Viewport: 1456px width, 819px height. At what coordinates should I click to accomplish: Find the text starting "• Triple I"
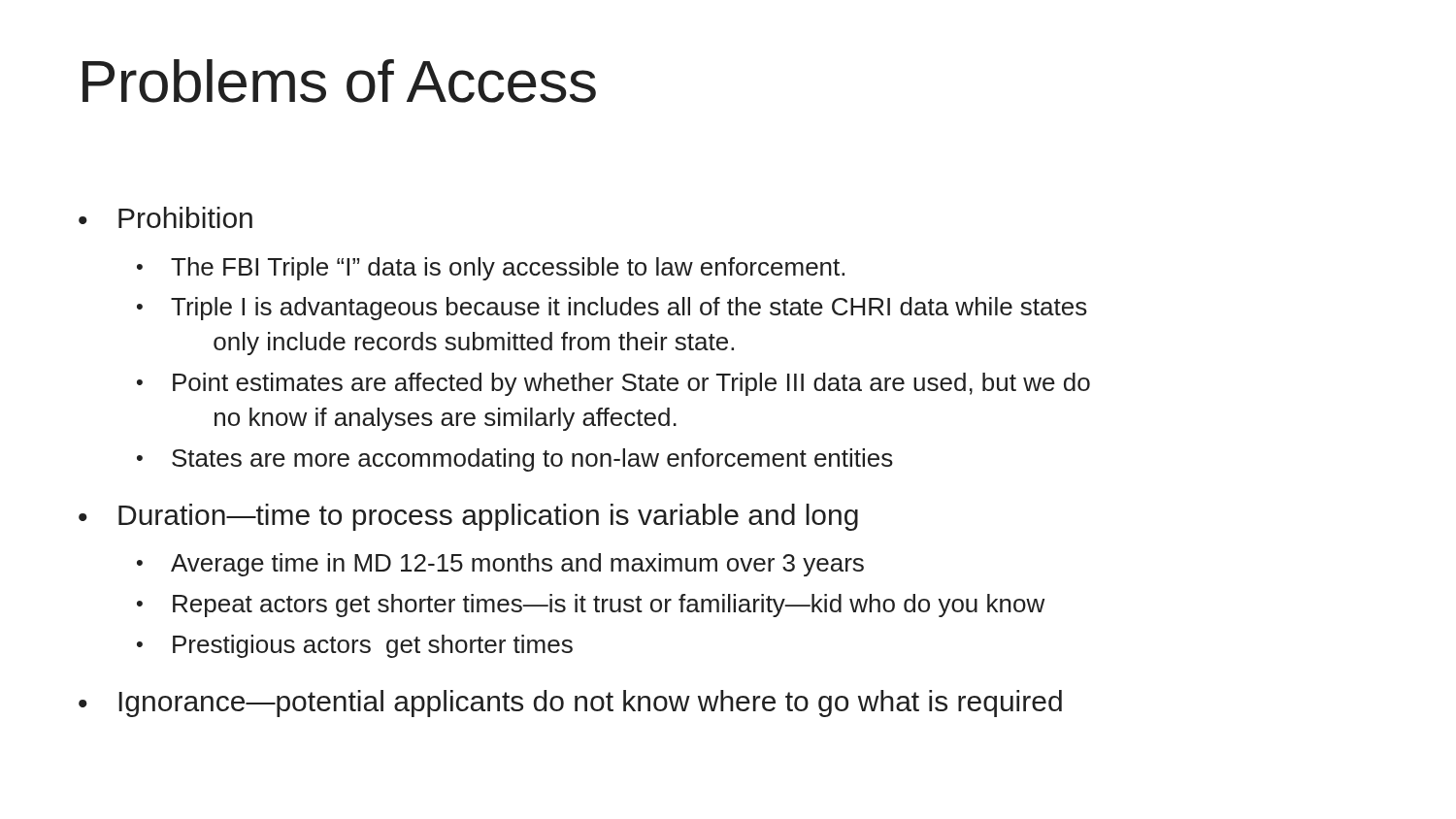coord(612,325)
